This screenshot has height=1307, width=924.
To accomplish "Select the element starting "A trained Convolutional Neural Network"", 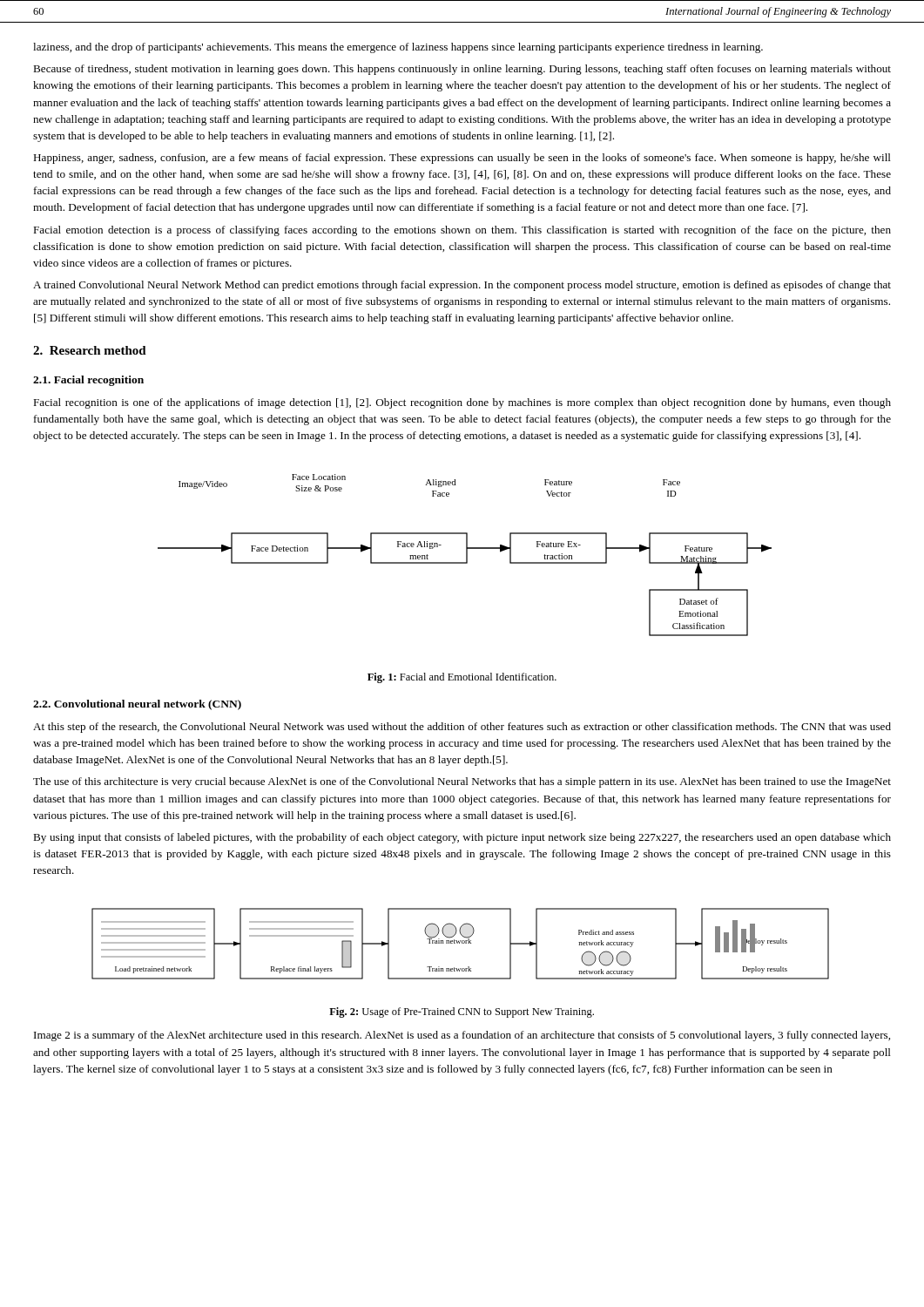I will click(x=462, y=301).
